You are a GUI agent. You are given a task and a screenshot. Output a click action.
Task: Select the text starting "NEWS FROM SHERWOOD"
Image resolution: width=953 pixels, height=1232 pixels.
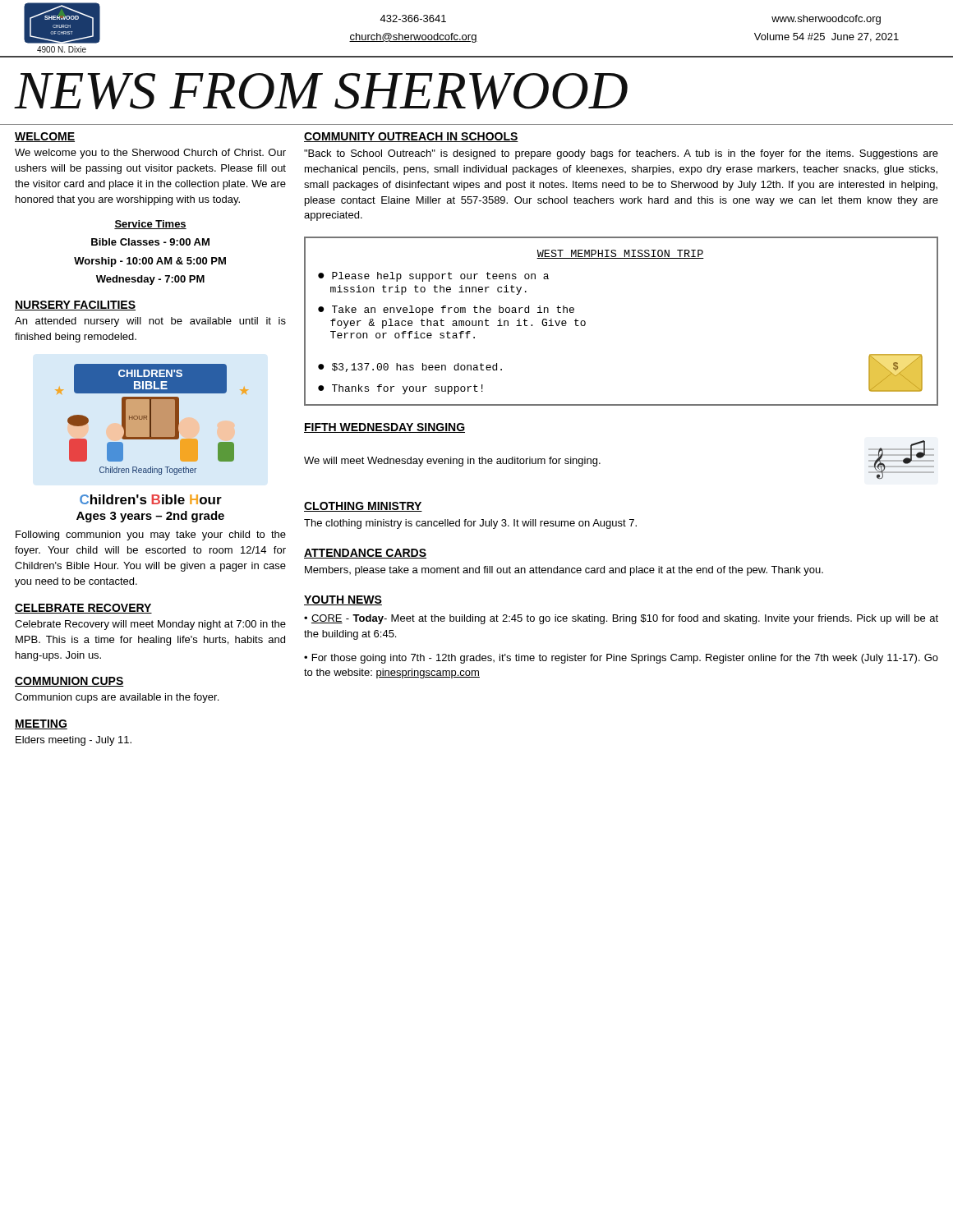pos(321,90)
